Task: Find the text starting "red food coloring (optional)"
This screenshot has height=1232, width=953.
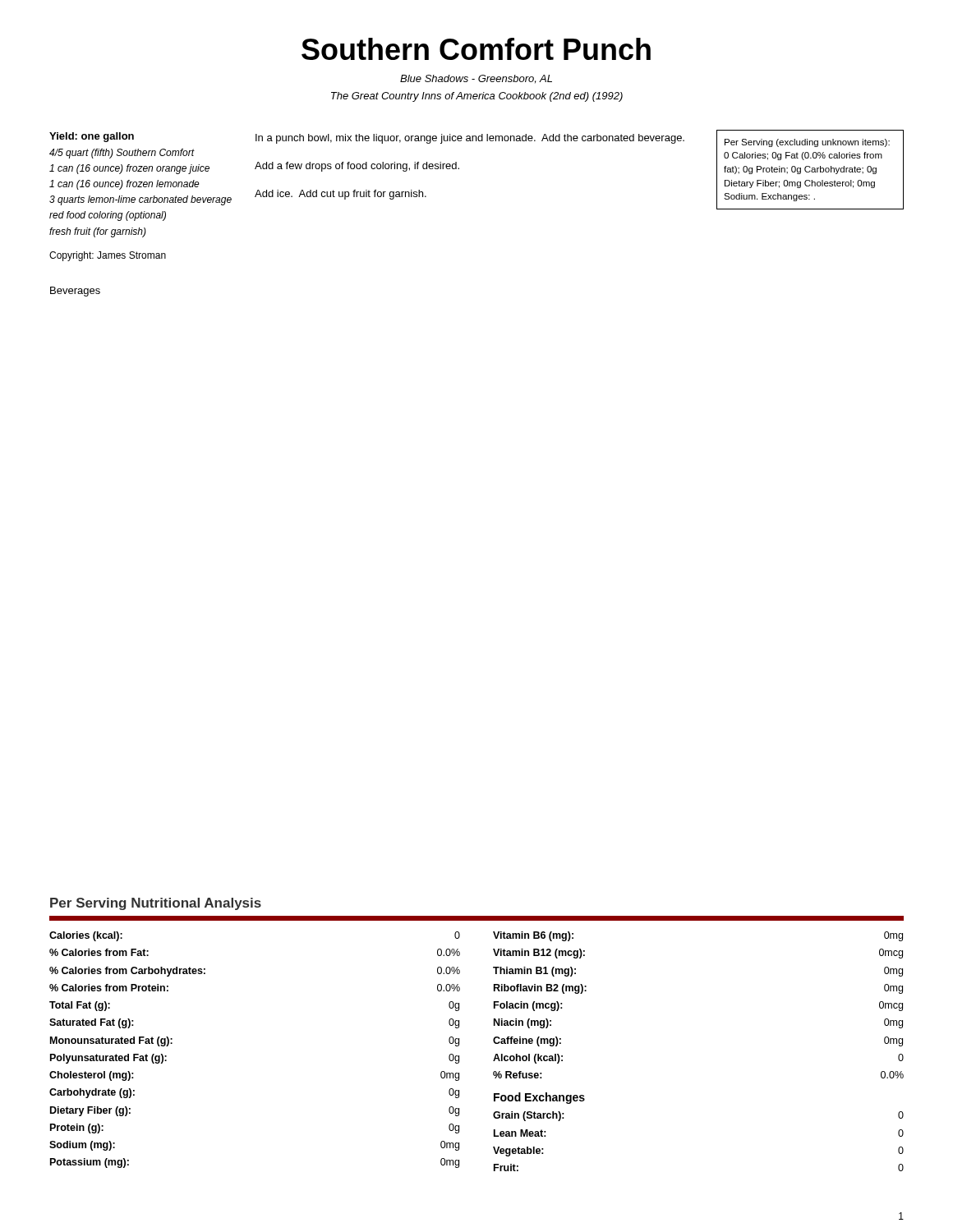Action: click(108, 215)
